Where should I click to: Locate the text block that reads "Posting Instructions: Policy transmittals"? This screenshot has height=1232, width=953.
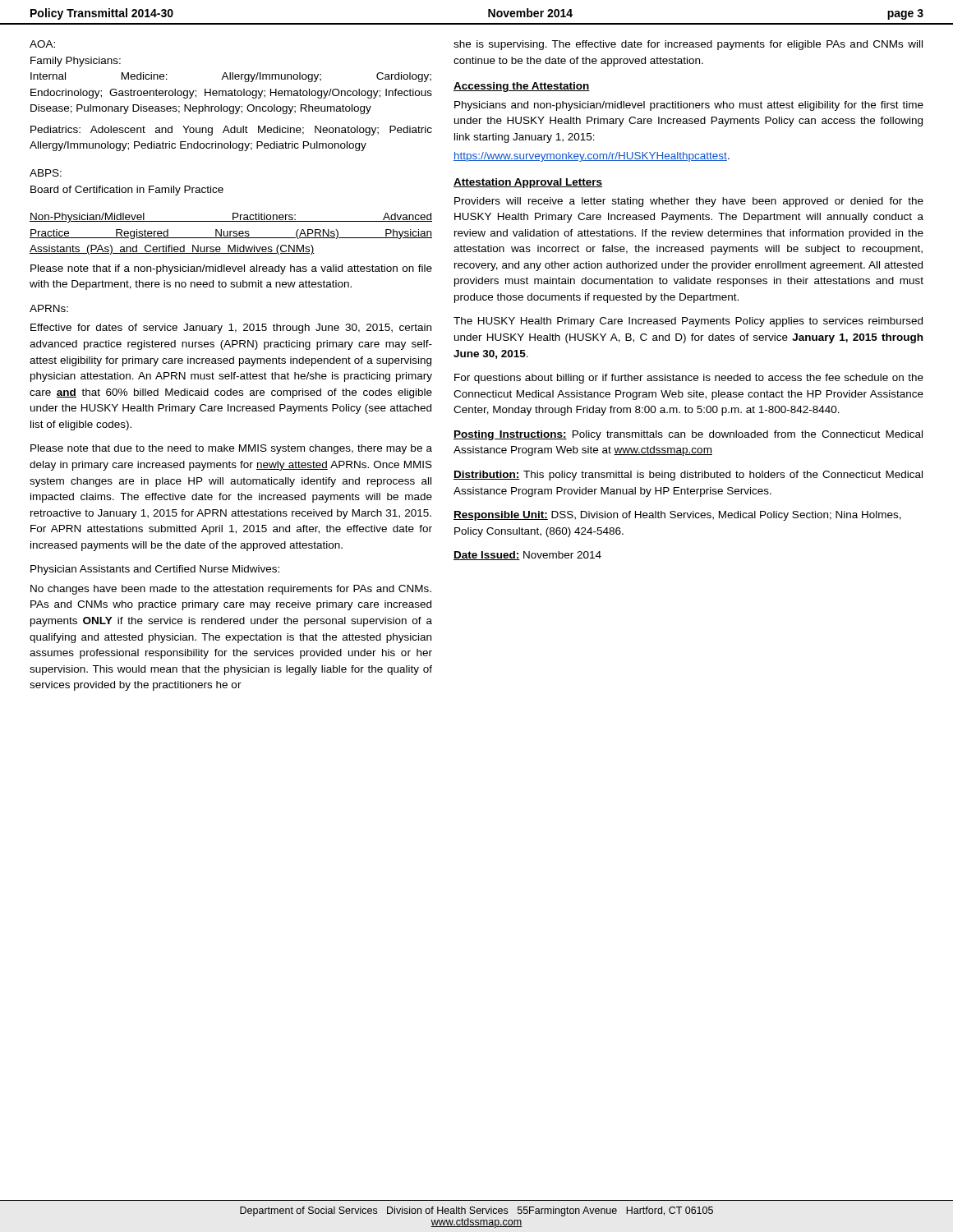pyautogui.click(x=688, y=442)
